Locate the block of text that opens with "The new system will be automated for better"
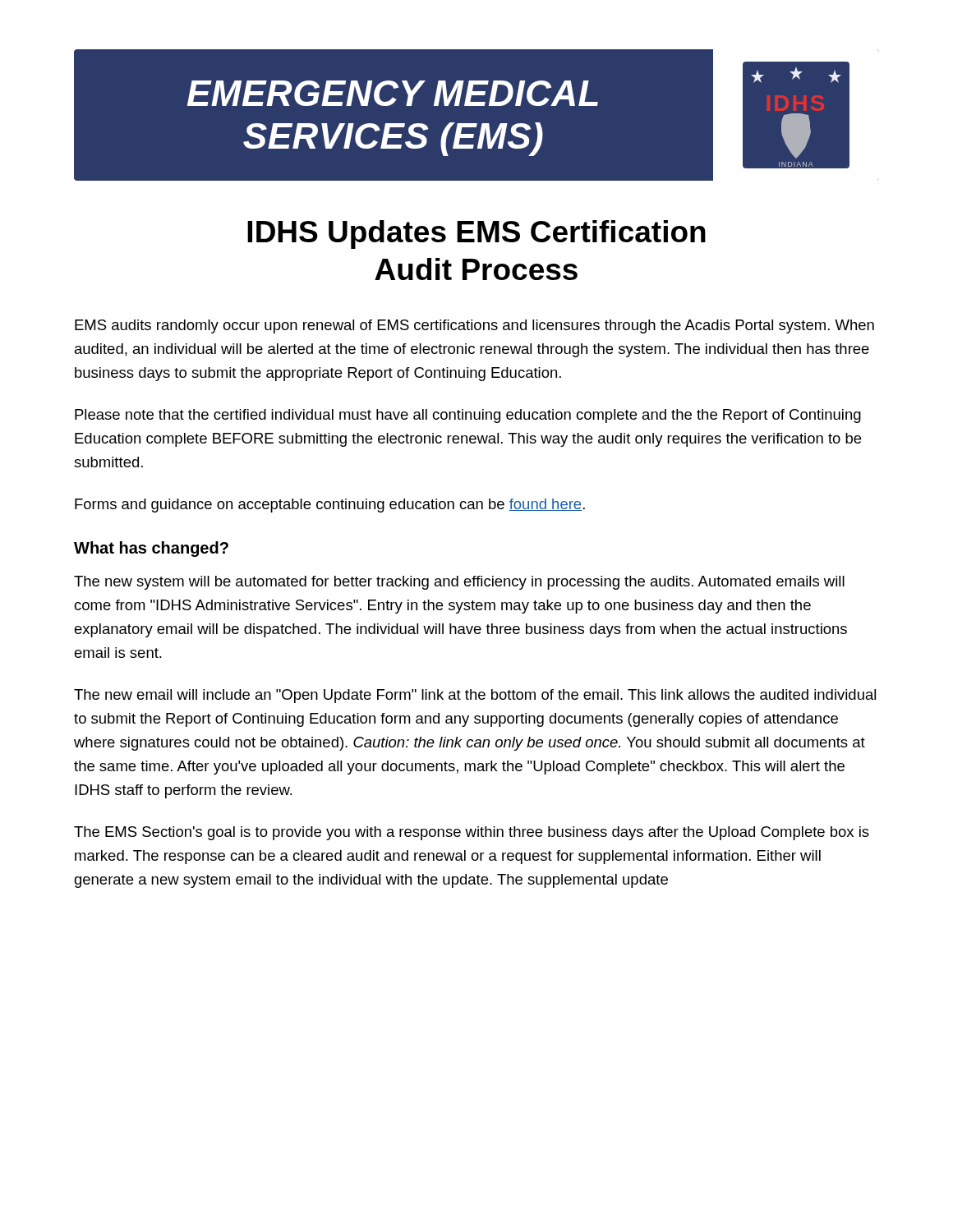The image size is (953, 1232). 461,617
